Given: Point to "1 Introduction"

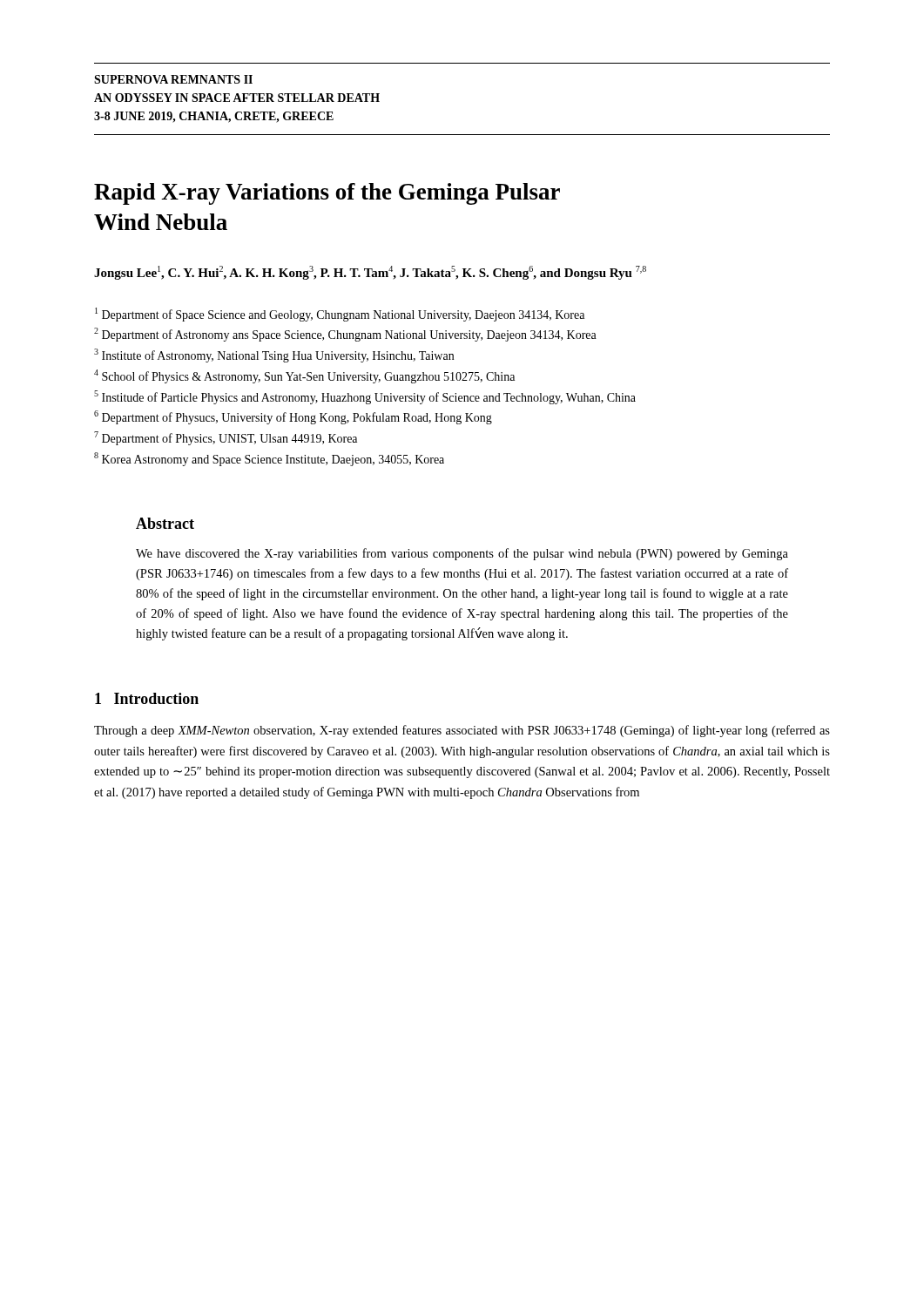Looking at the screenshot, I should point(147,698).
